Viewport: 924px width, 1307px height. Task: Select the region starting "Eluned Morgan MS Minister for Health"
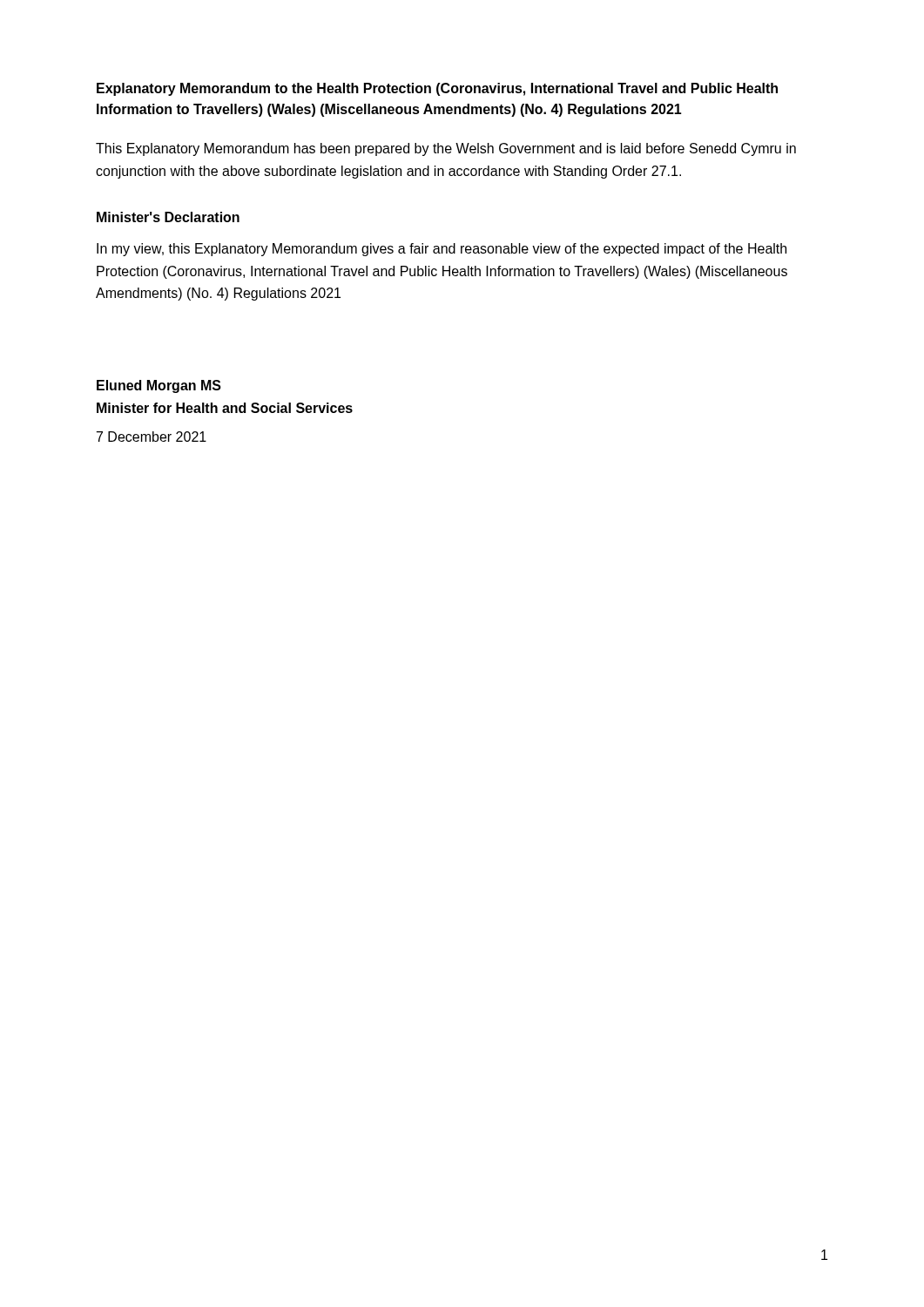[x=224, y=397]
